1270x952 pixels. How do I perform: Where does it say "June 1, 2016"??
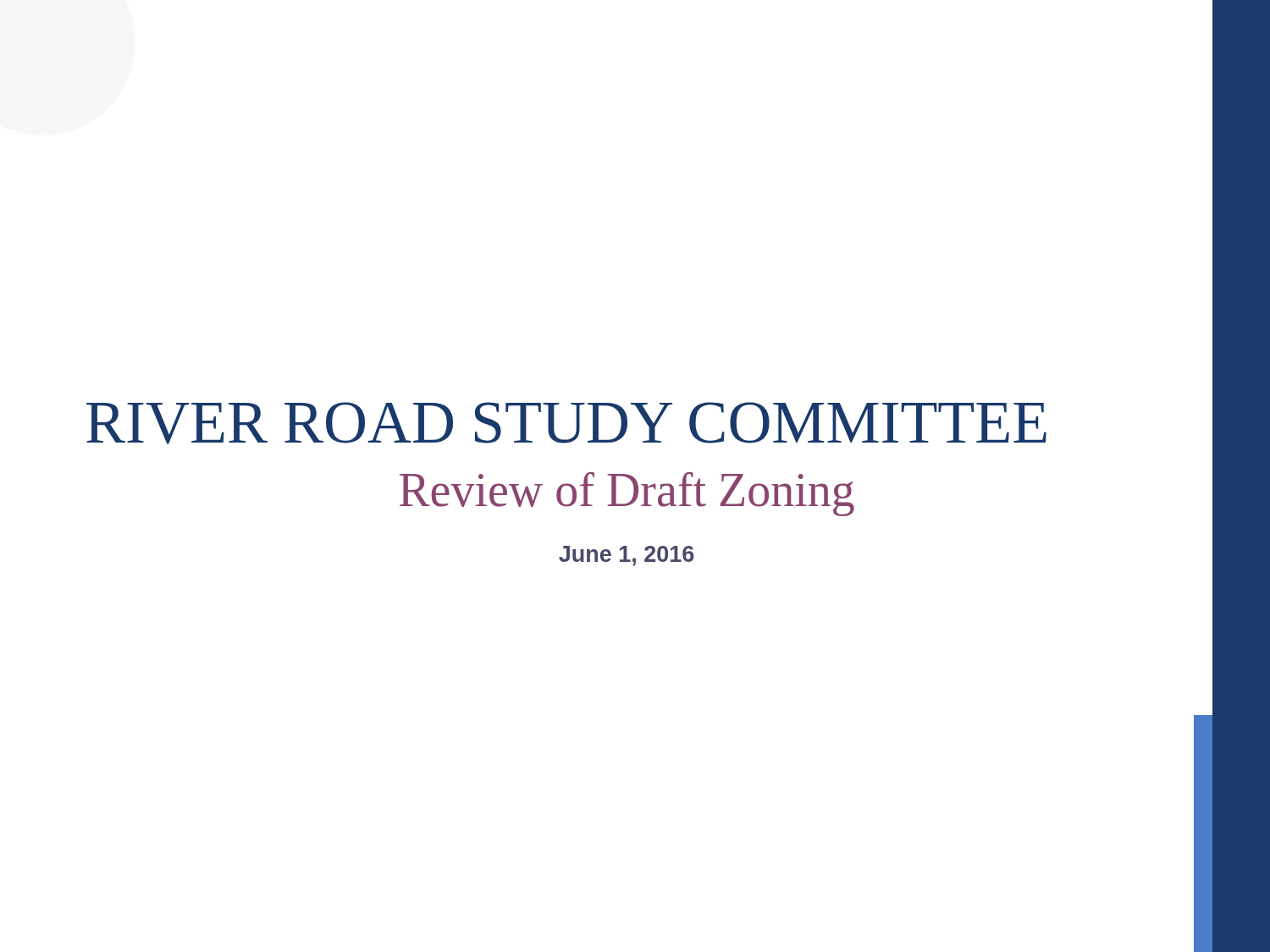[627, 554]
